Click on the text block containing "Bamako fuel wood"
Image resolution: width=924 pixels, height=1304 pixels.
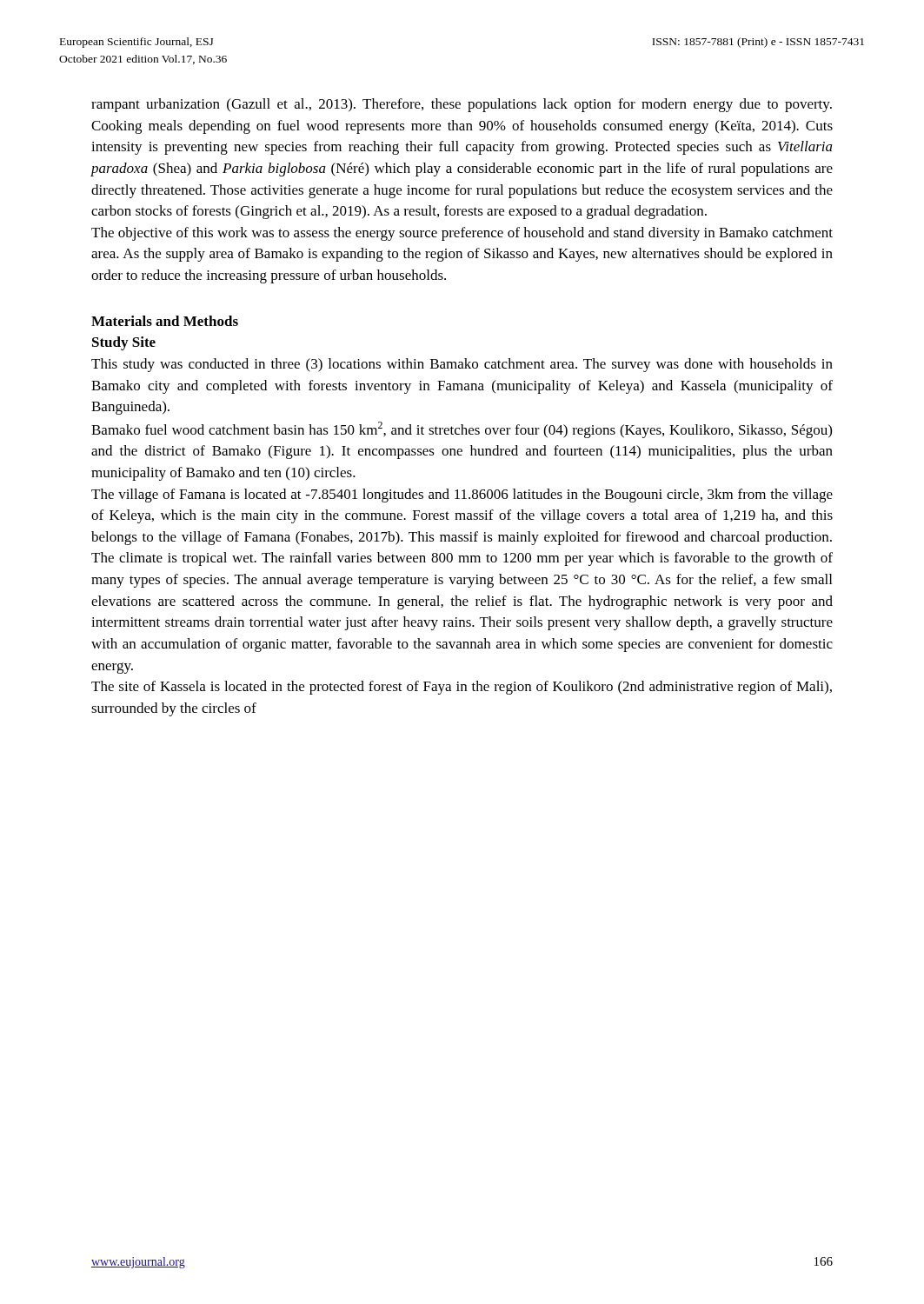point(462,451)
